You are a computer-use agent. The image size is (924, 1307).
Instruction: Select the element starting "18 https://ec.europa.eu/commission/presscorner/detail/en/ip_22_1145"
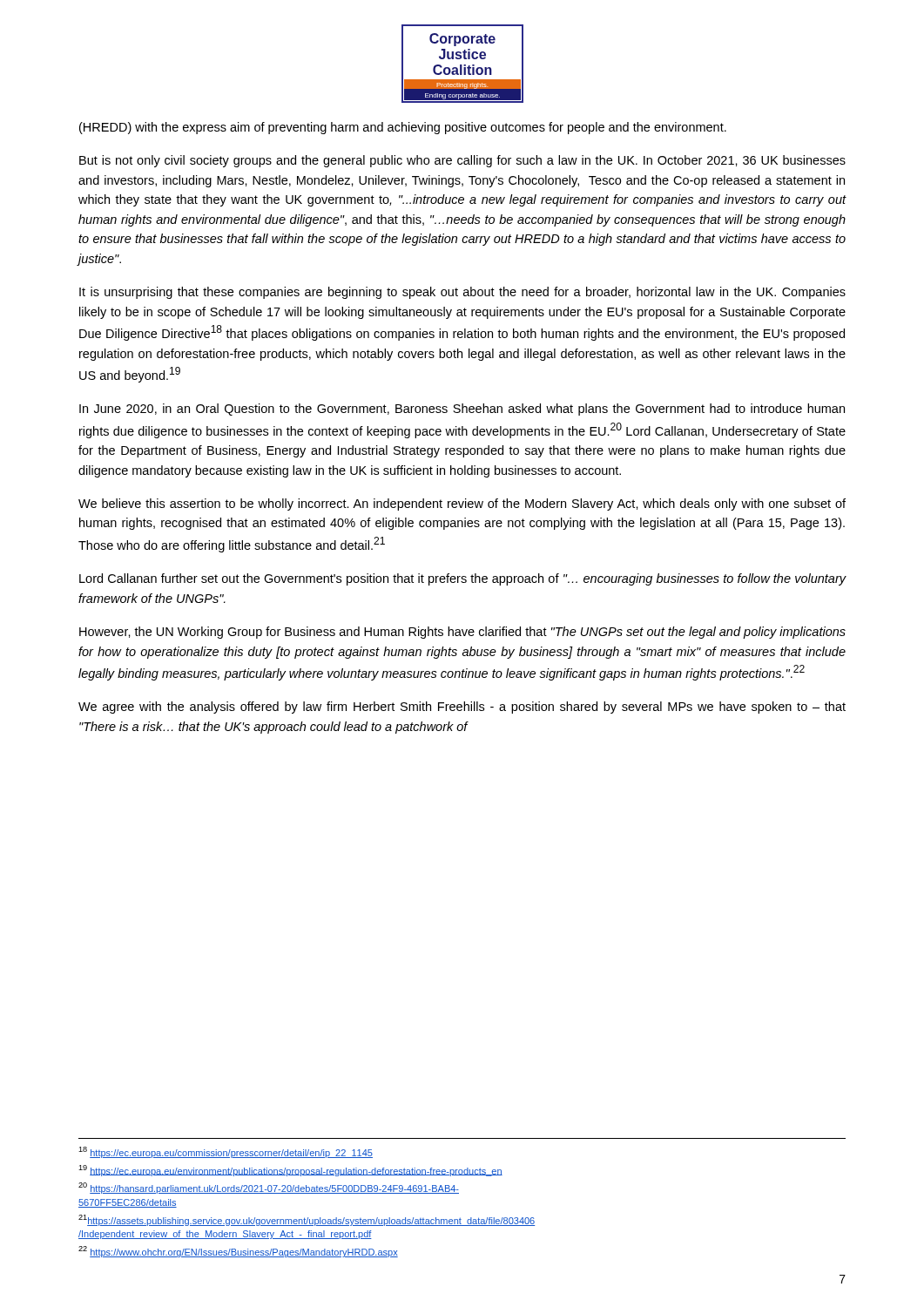click(x=226, y=1151)
